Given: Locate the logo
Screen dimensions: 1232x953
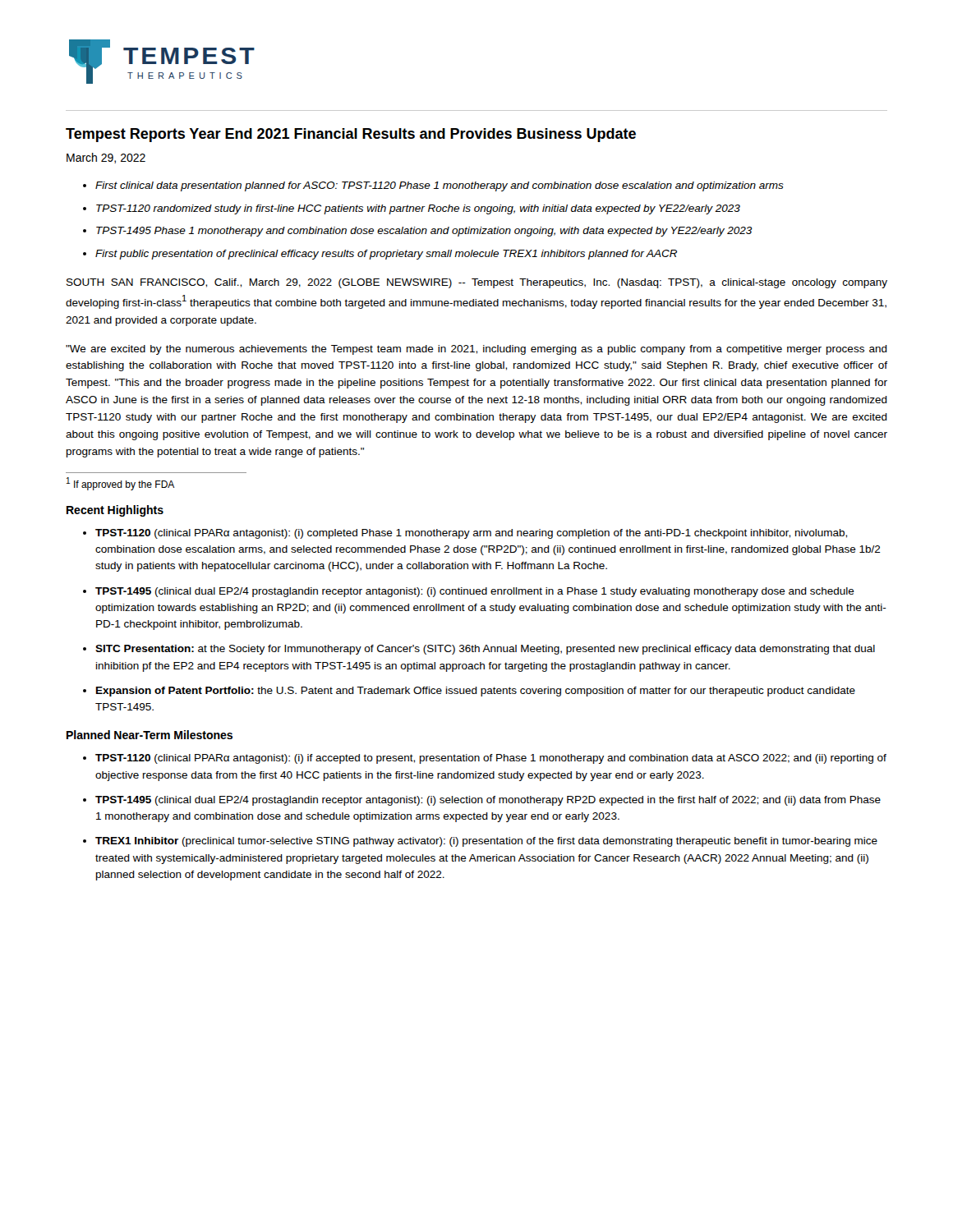Looking at the screenshot, I should tap(476, 62).
